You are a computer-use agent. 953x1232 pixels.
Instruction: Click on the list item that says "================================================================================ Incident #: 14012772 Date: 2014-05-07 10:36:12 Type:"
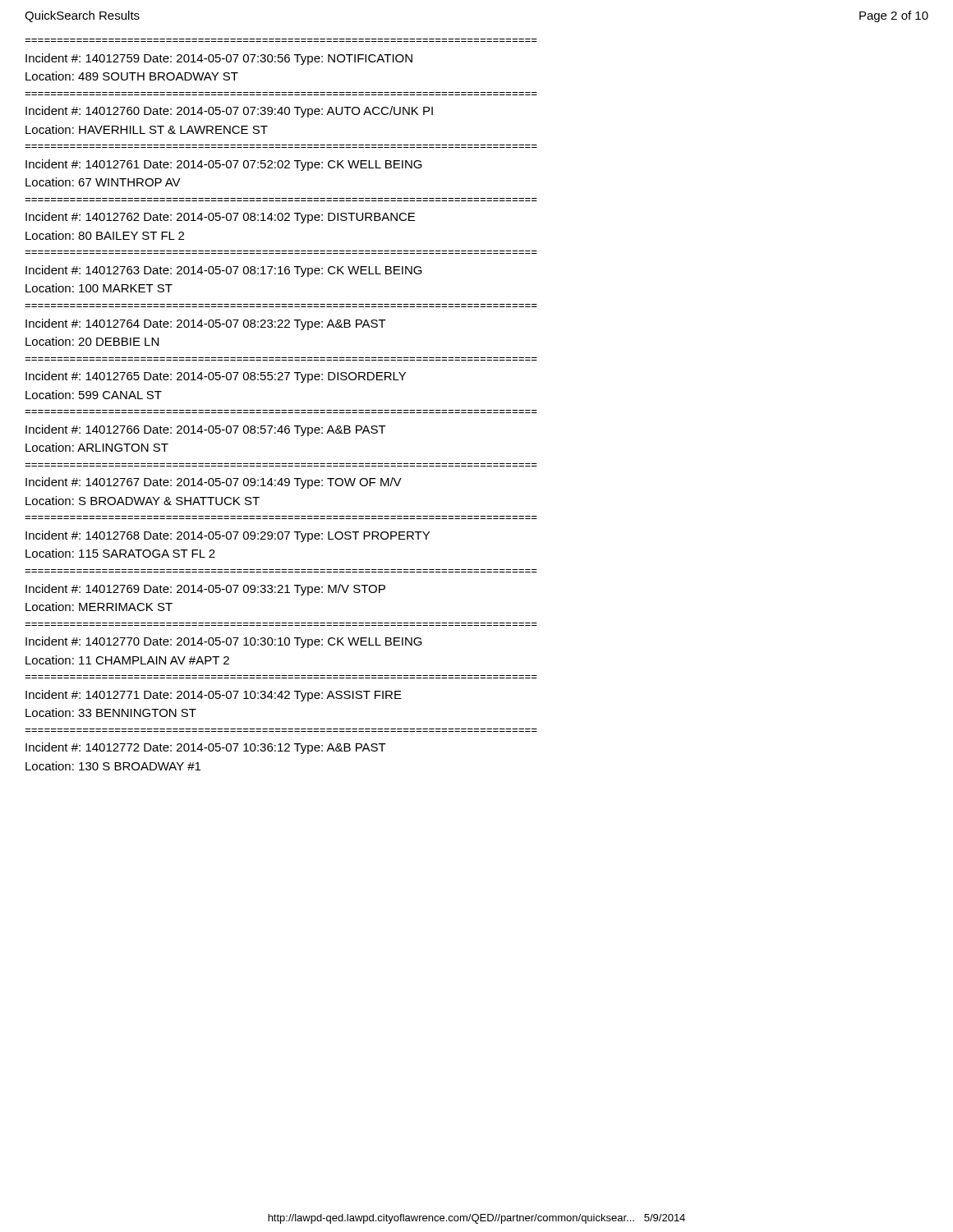click(x=206, y=748)
